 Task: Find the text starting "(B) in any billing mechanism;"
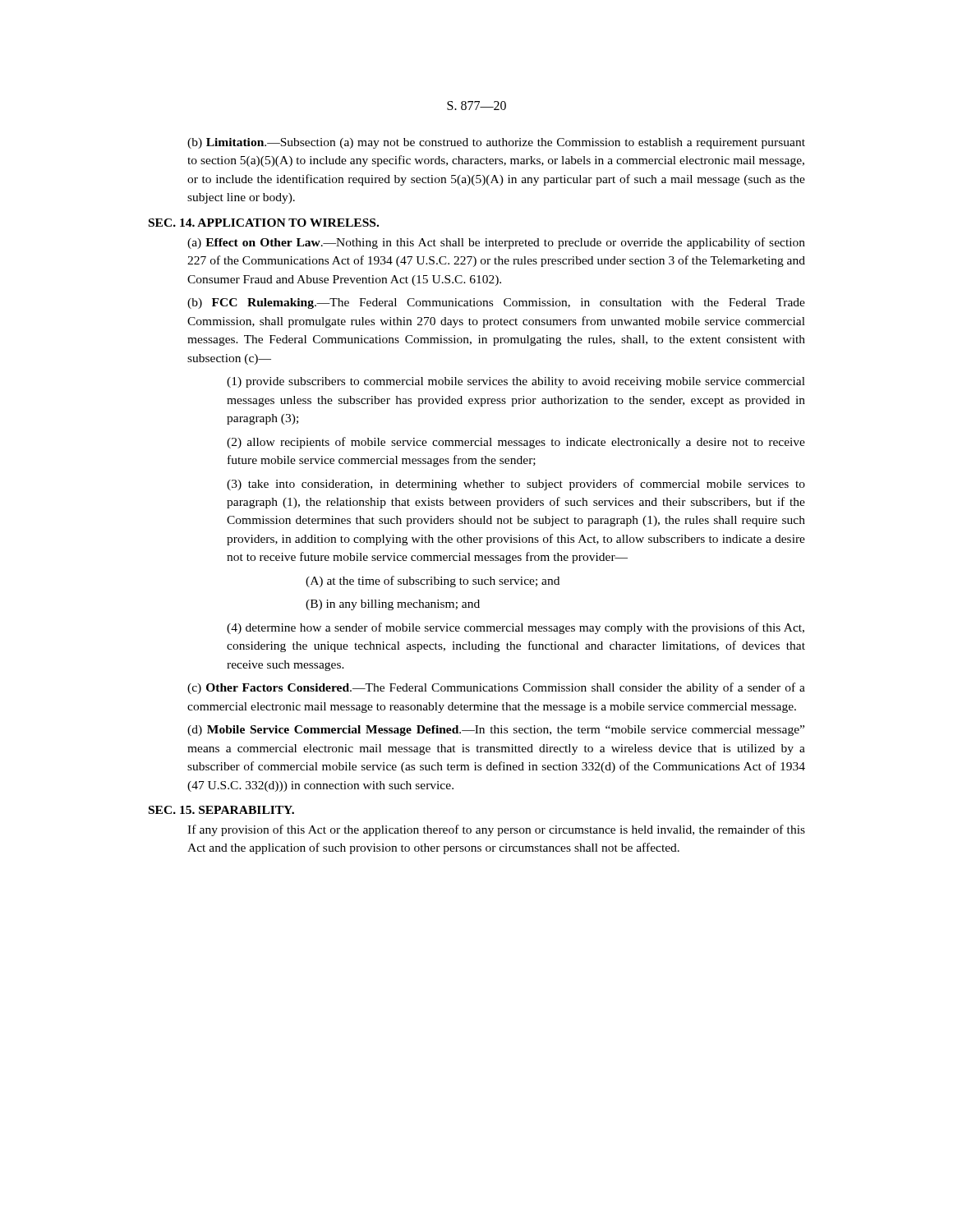pos(393,603)
